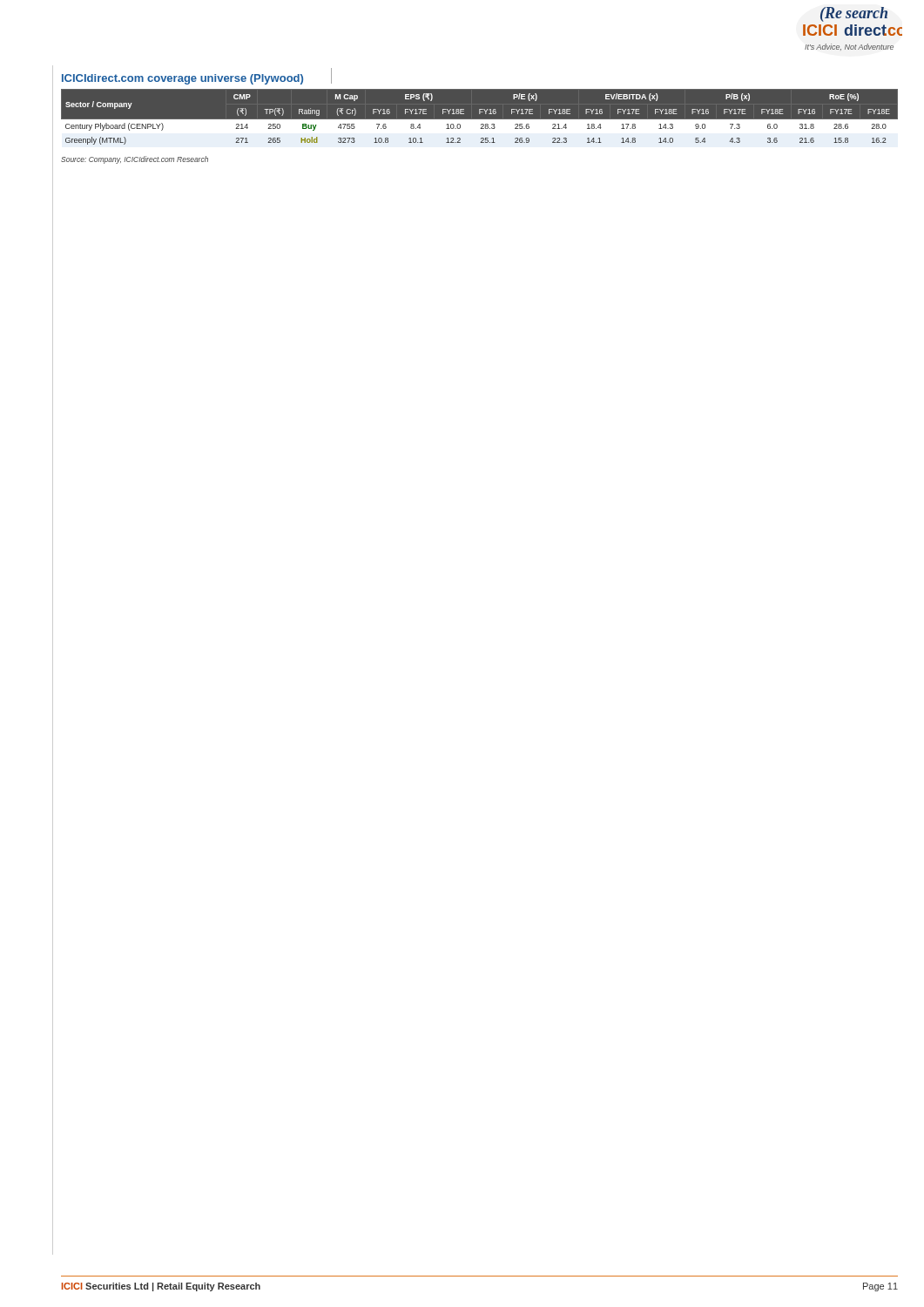This screenshot has width=924, height=1307.
Task: Locate the section header containing "ICICIdirect.com coverage universe (Plywood)"
Action: pos(182,78)
